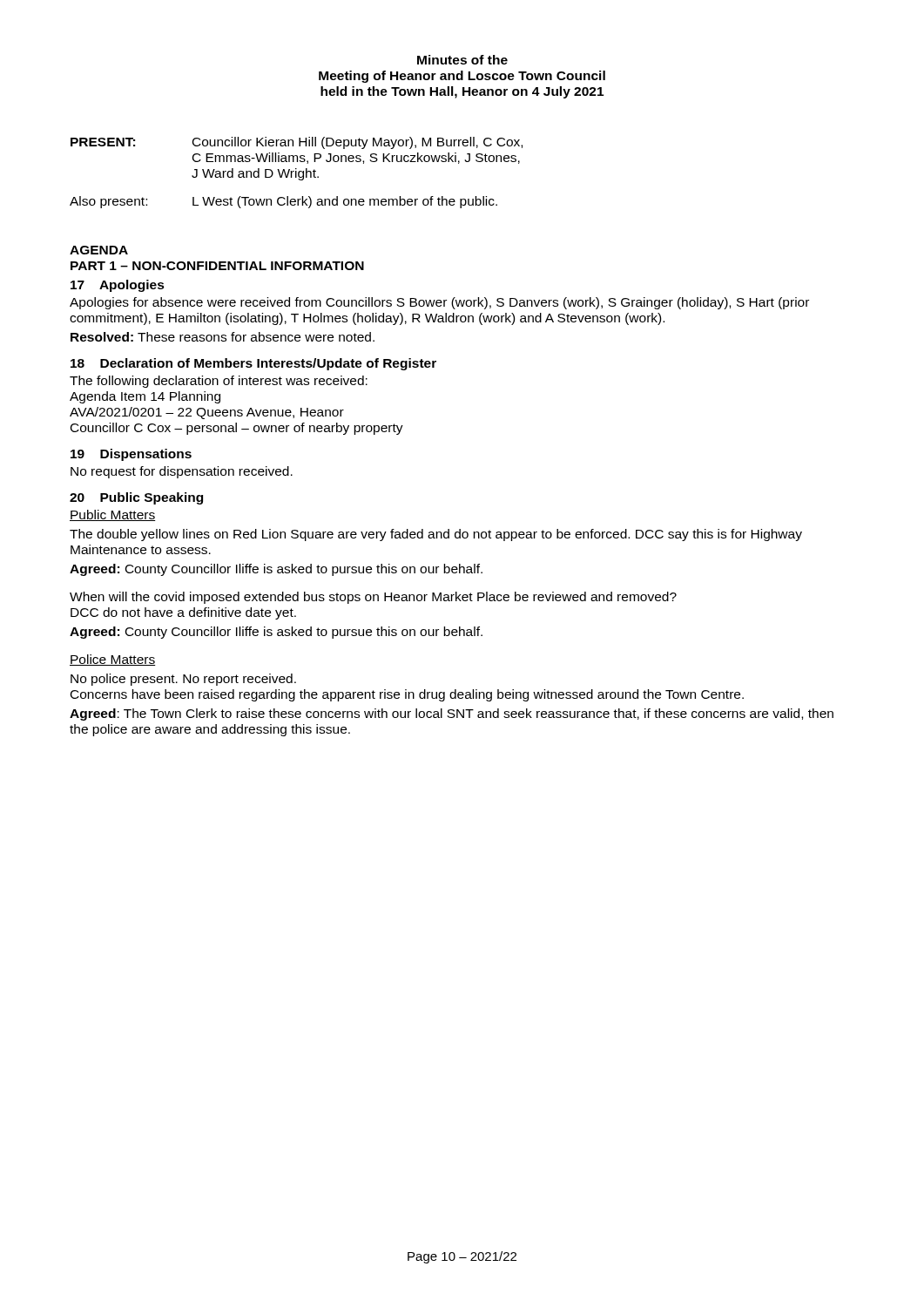
Task: Point to the text starting "PRESENT: Councillor Kieran Hill (Deputy Mayor), M"
Action: click(x=297, y=158)
